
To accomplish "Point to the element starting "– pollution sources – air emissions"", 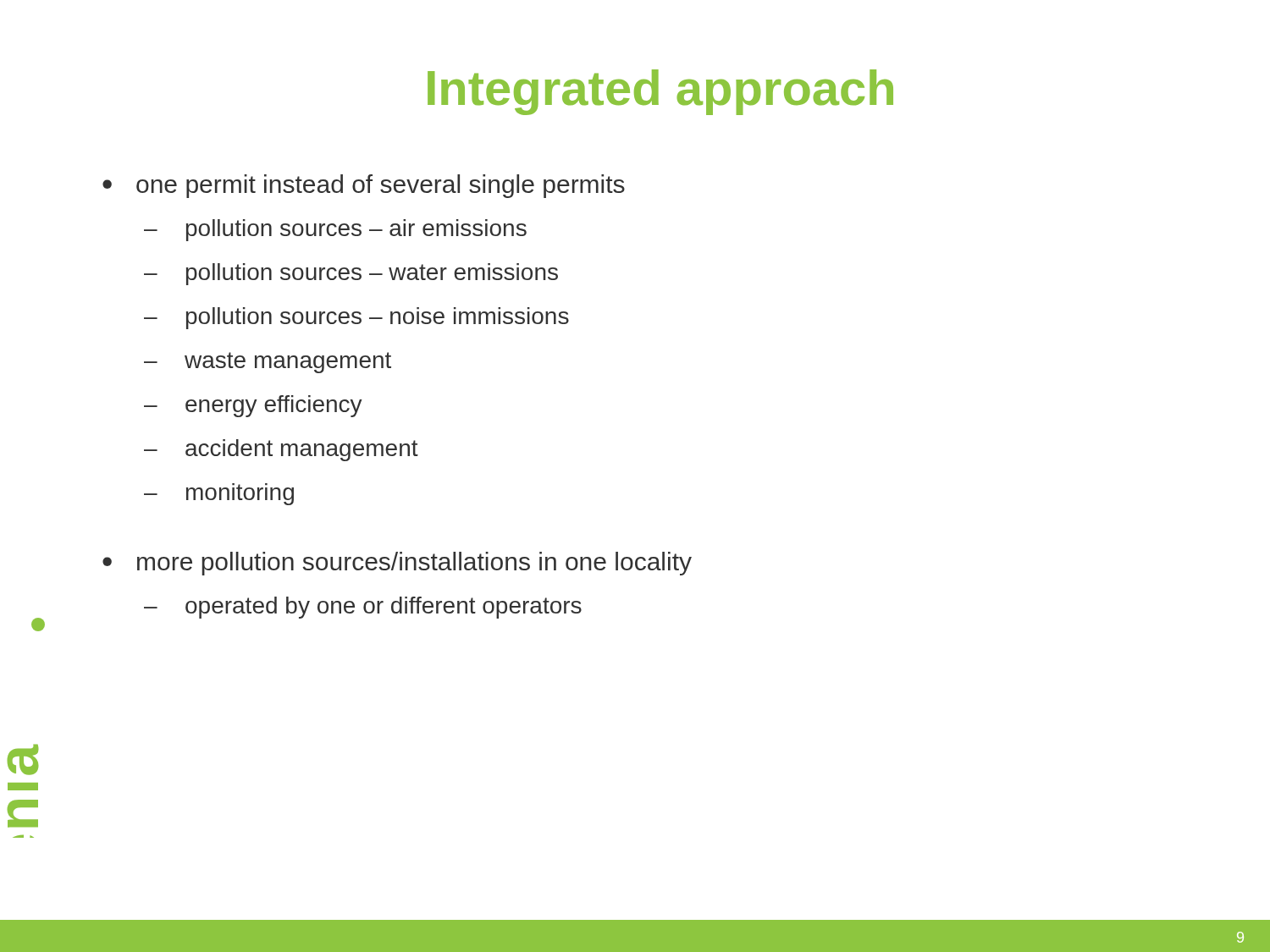I will 335,230.
